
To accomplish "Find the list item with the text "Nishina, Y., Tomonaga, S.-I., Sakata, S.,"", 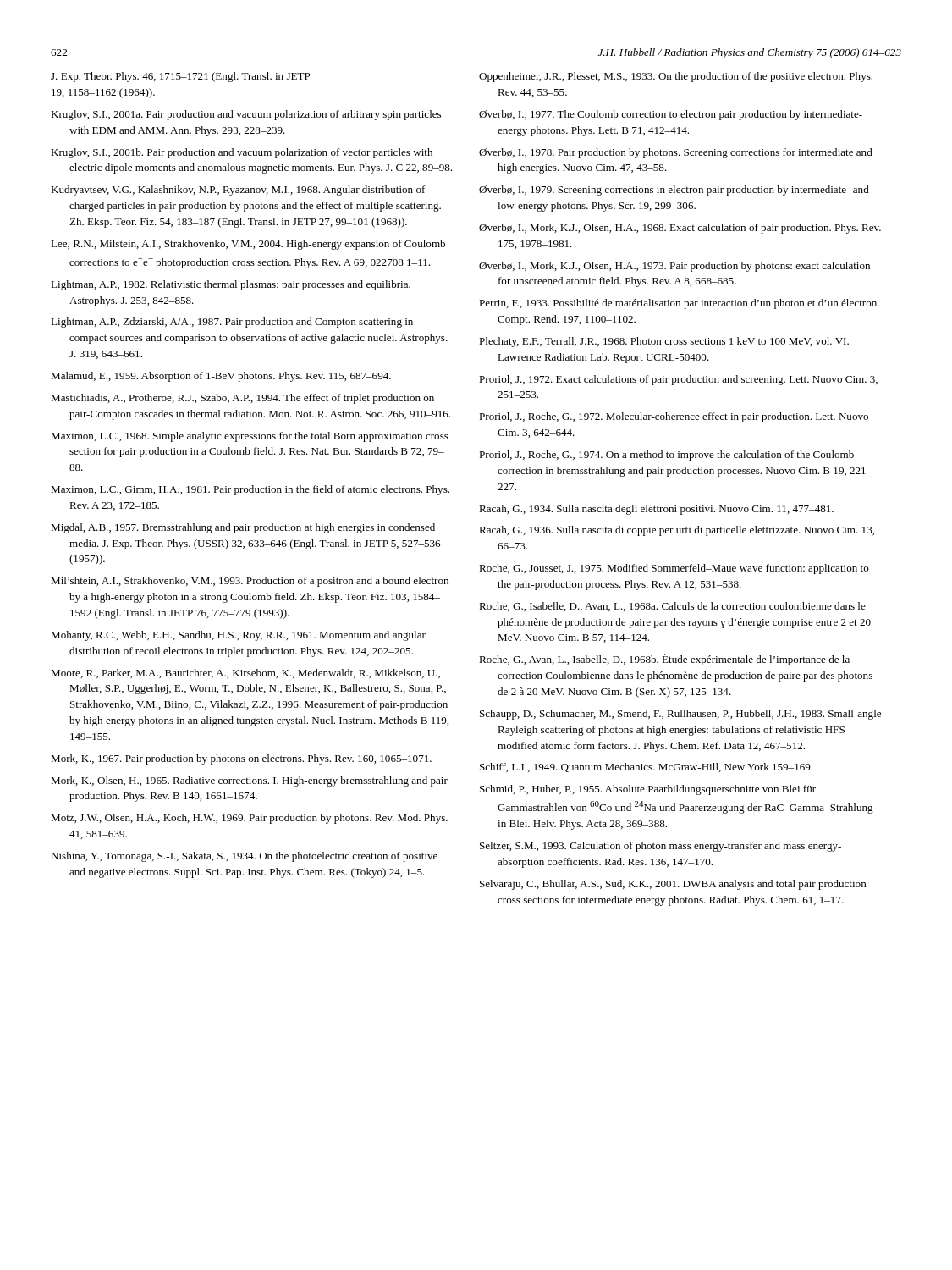I will [244, 863].
